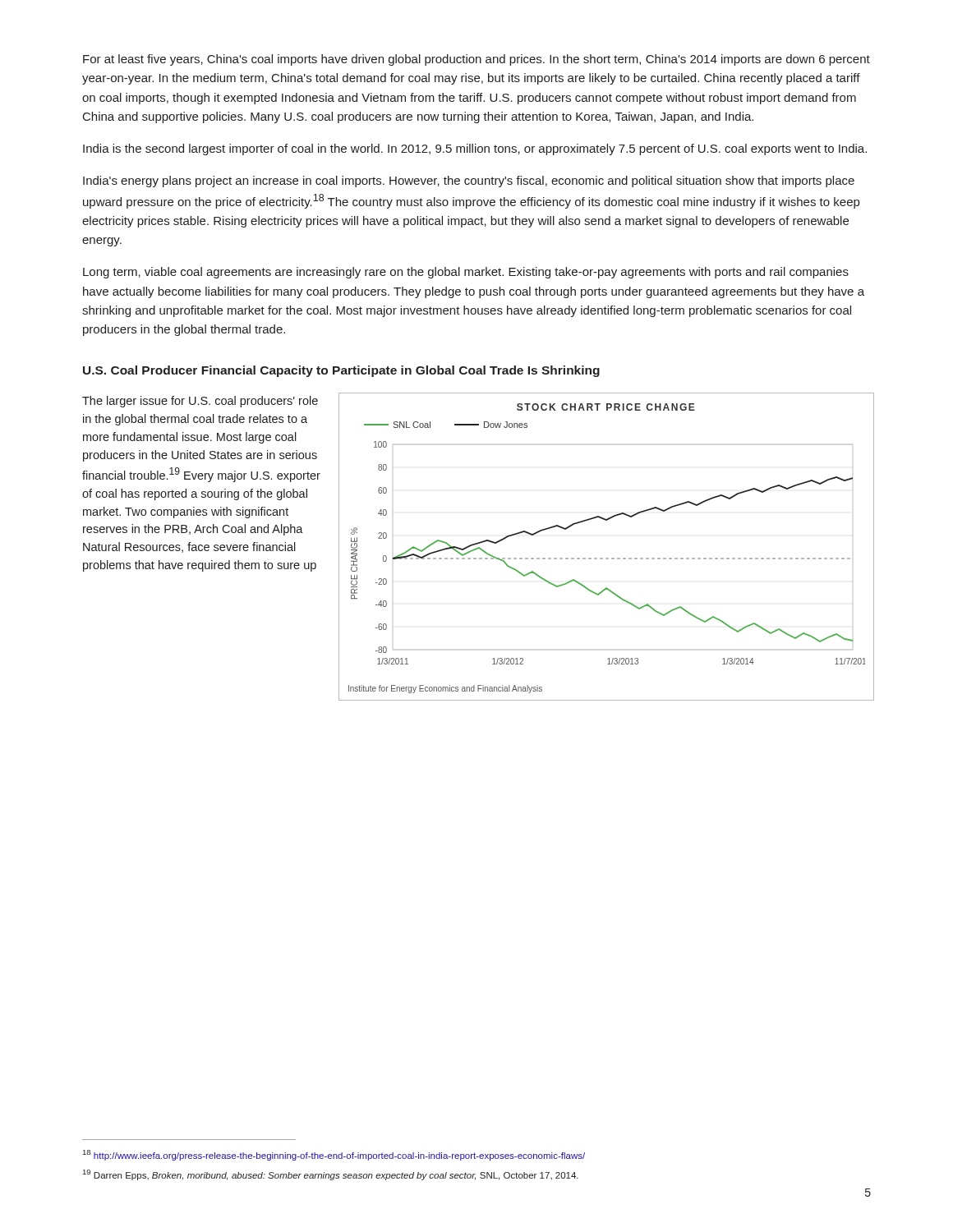Image resolution: width=953 pixels, height=1232 pixels.
Task: Click on the section header with the text "U.S. Coal Producer Financial"
Action: coord(341,370)
